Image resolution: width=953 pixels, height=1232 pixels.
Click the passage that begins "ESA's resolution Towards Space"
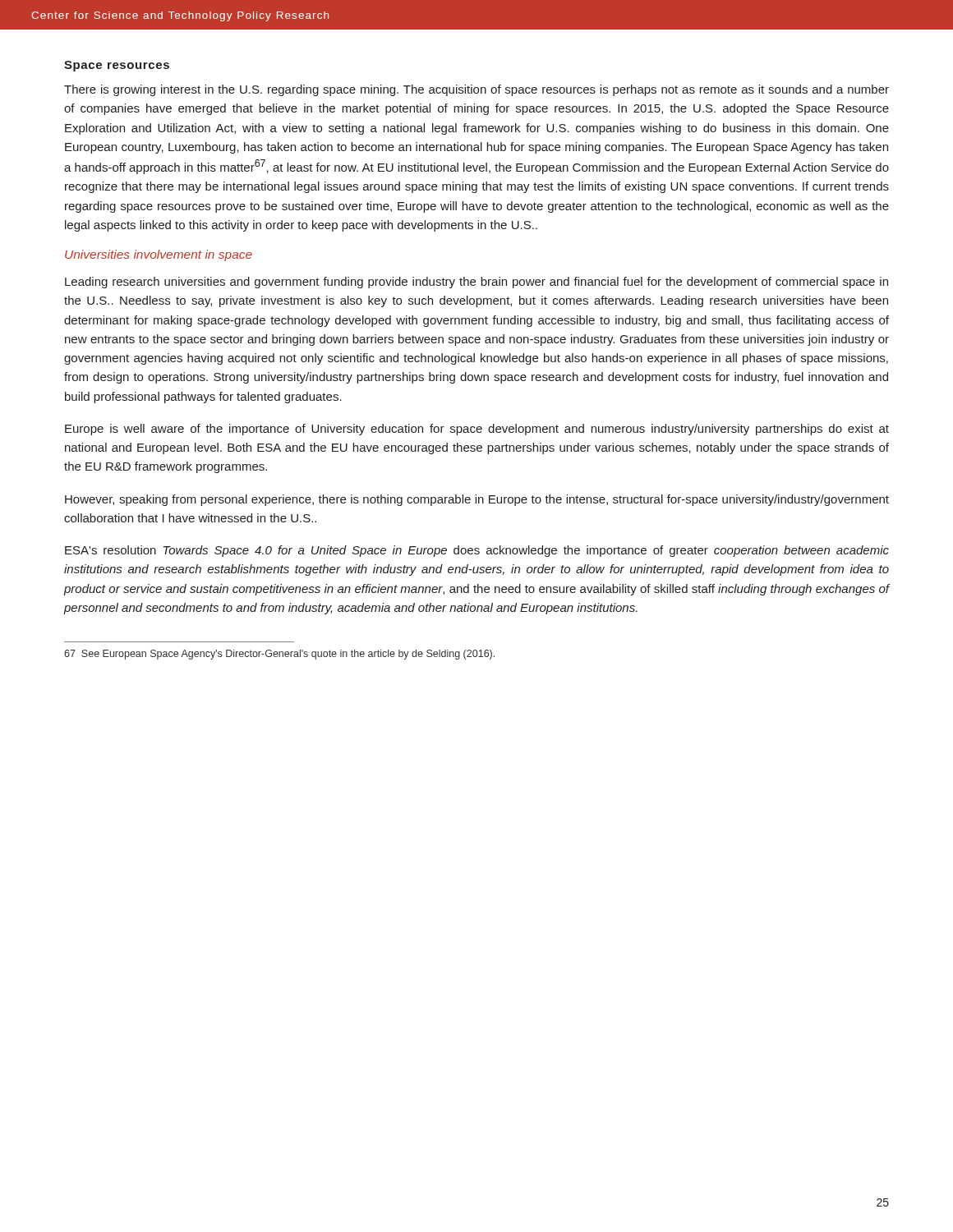coord(476,579)
